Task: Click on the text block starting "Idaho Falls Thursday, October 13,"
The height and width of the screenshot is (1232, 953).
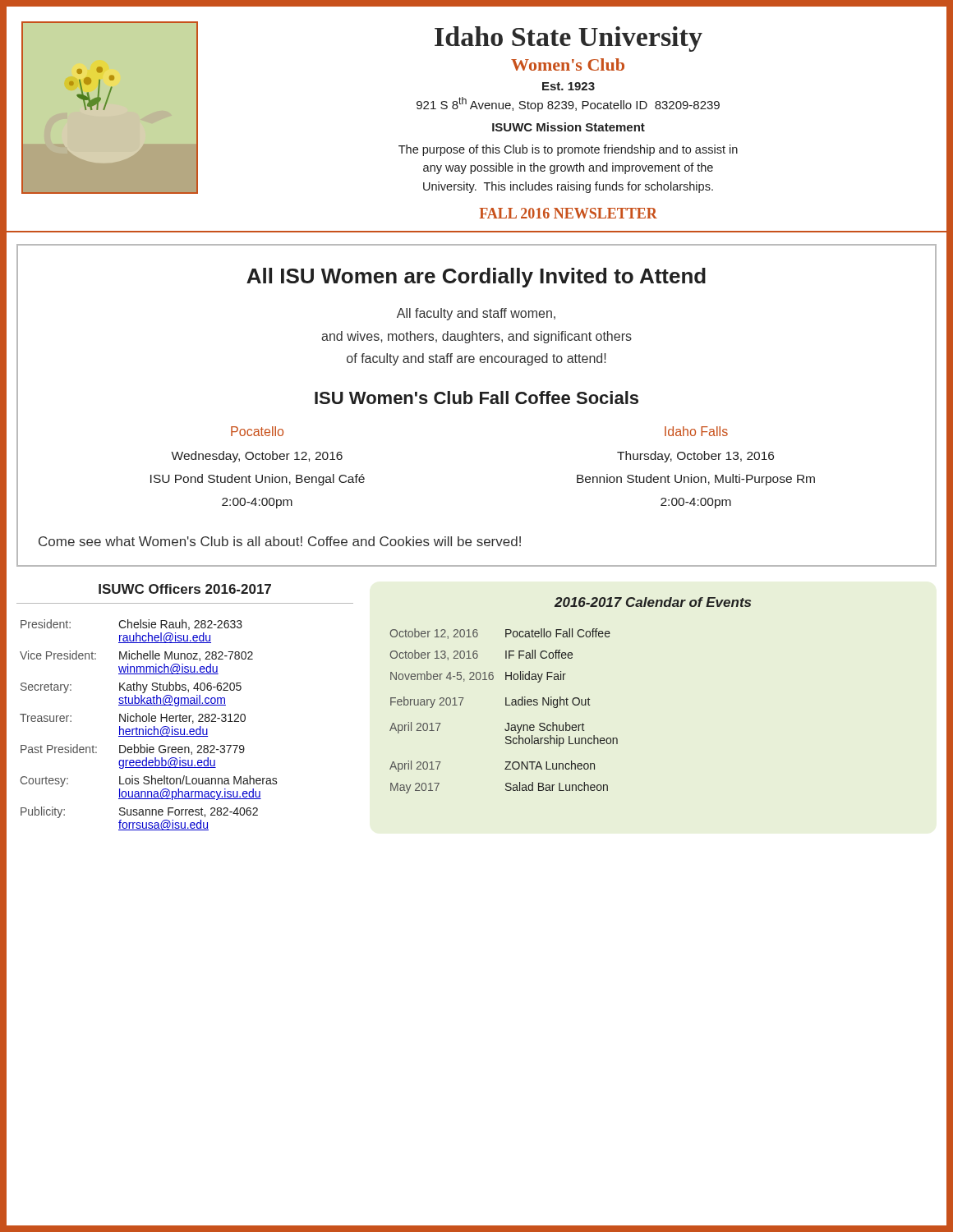Action: [x=696, y=466]
